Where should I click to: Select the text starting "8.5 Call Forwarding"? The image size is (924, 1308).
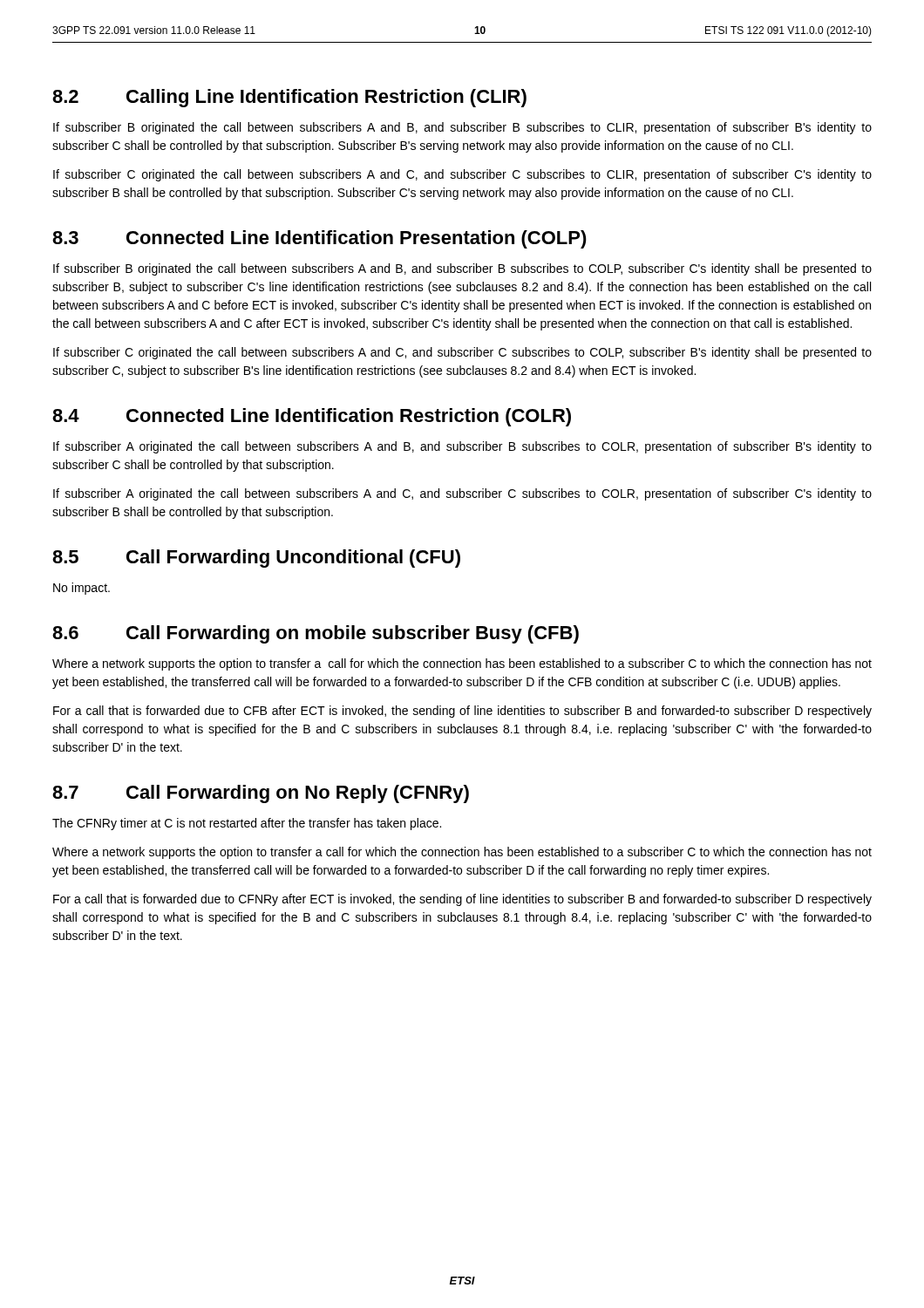tap(257, 557)
